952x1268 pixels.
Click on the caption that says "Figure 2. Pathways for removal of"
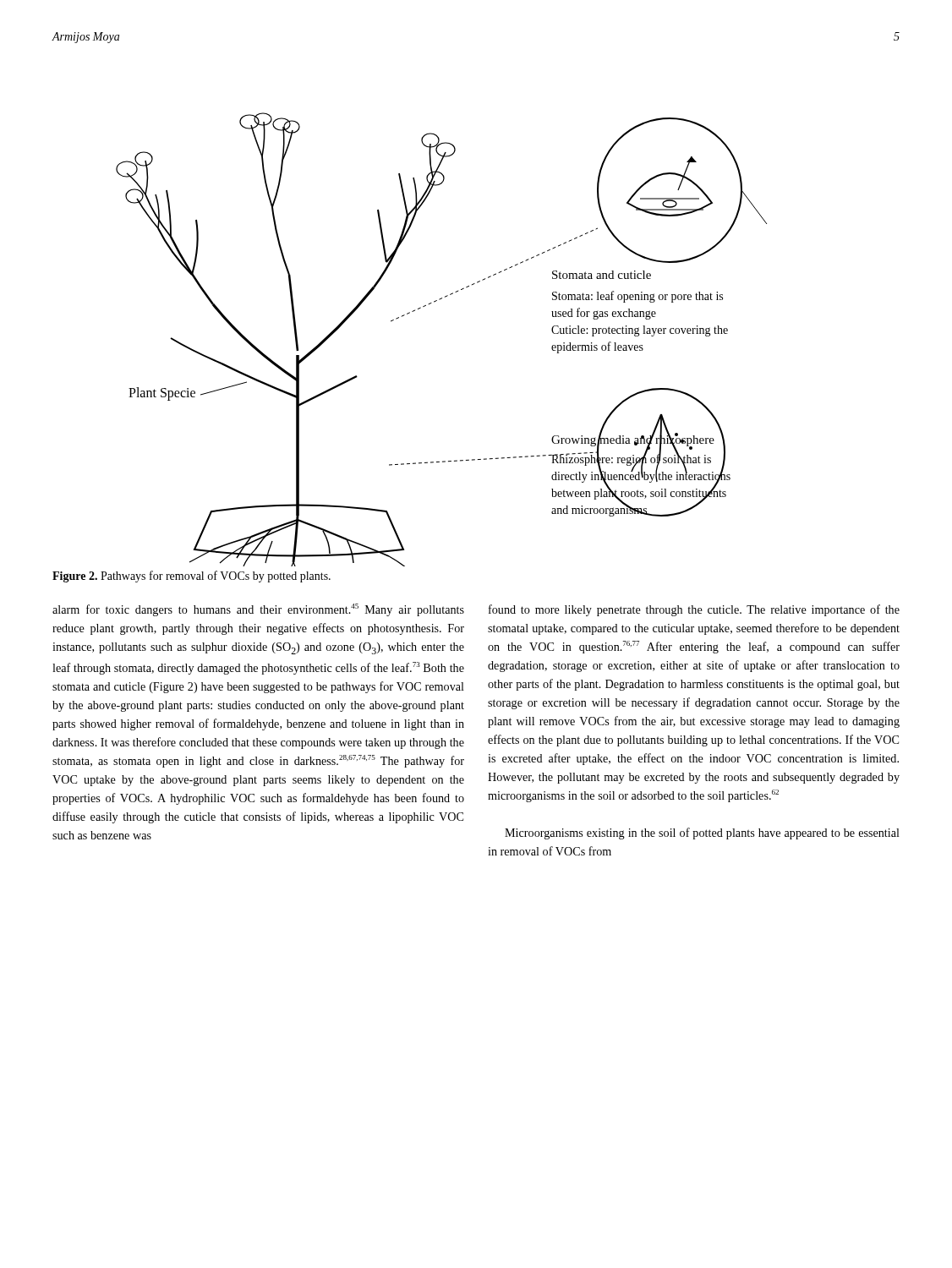(192, 576)
